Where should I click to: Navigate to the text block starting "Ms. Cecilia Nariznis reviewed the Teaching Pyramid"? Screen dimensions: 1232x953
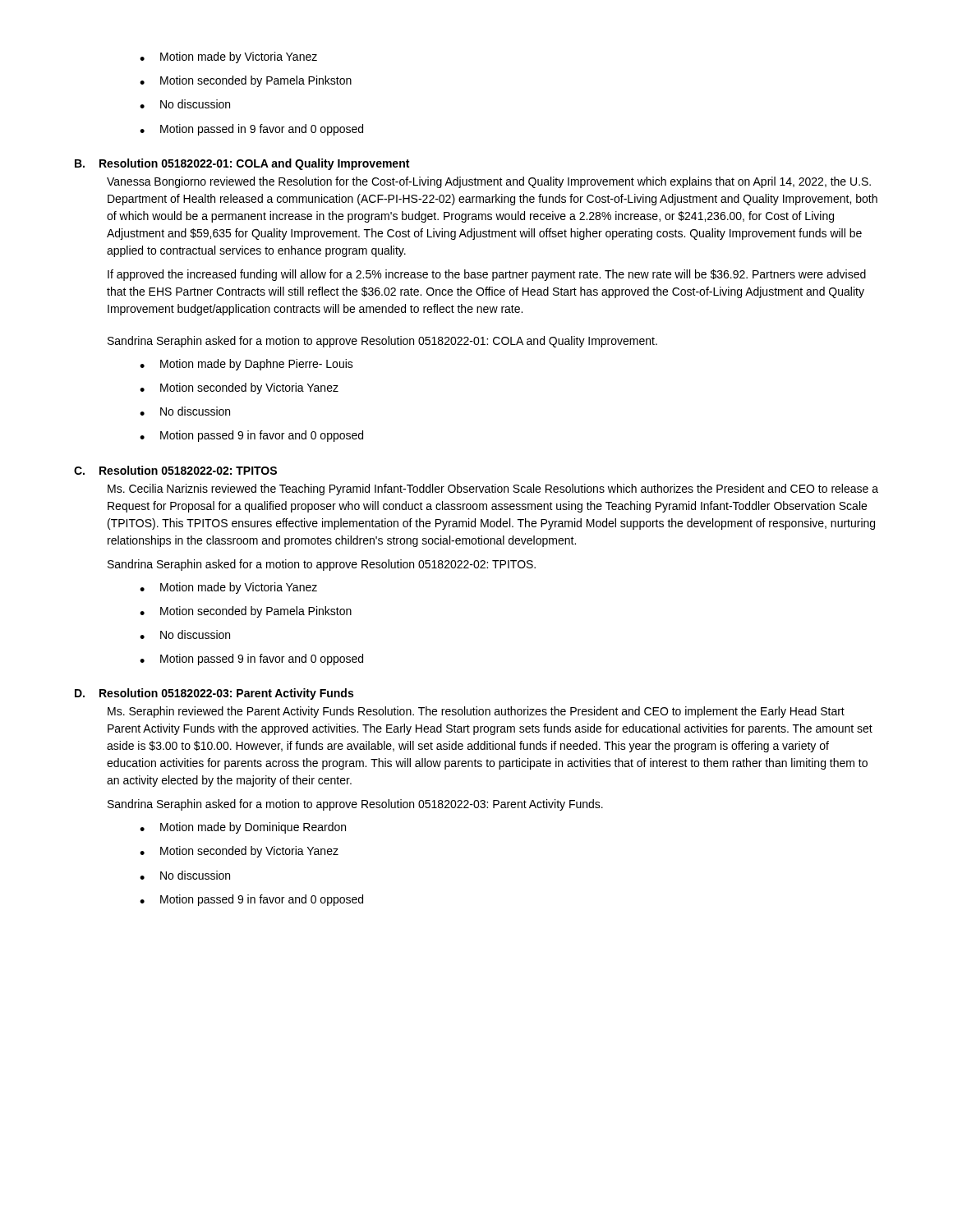coord(493,514)
